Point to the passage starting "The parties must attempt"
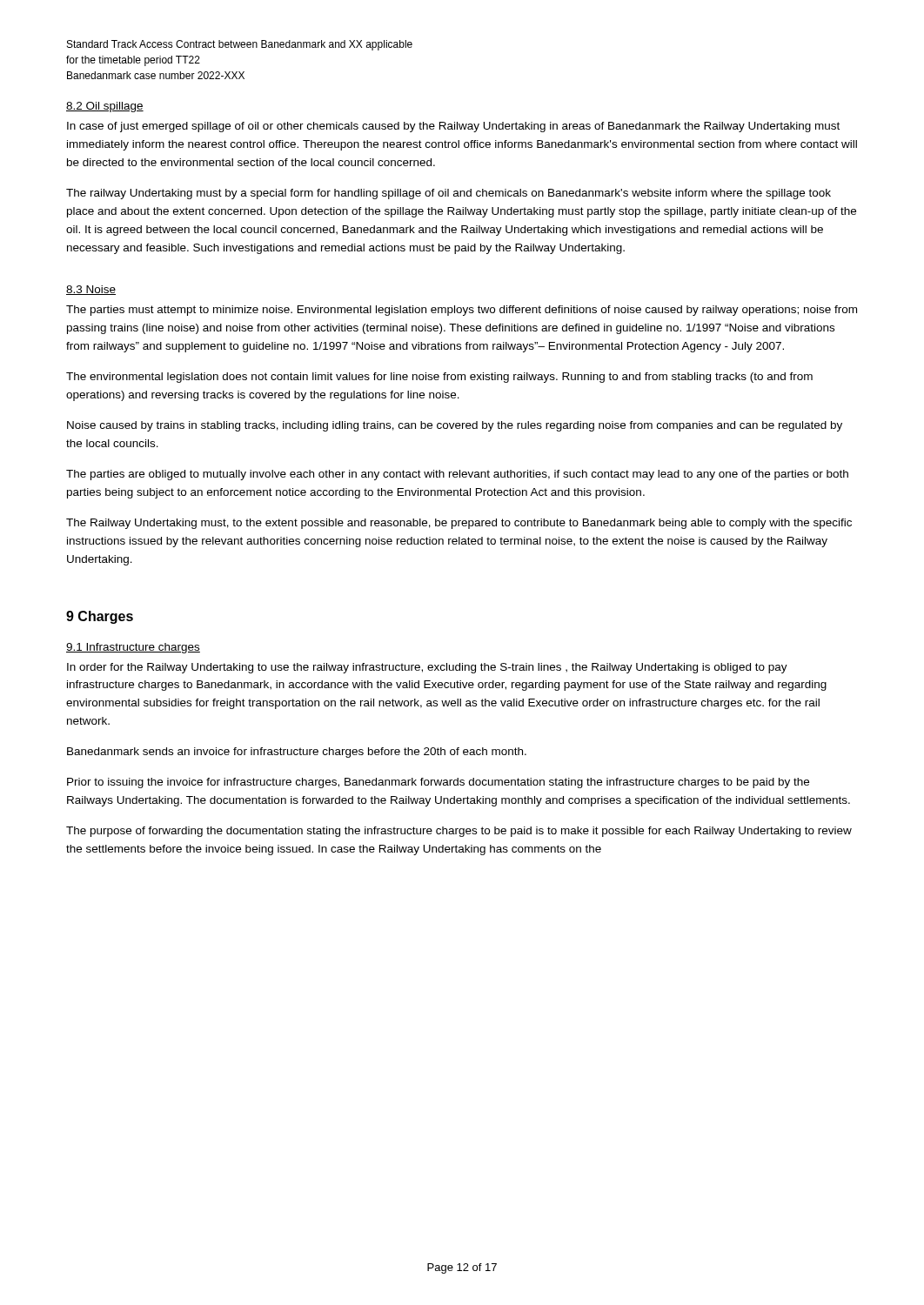The image size is (924, 1305). pyautogui.click(x=462, y=328)
